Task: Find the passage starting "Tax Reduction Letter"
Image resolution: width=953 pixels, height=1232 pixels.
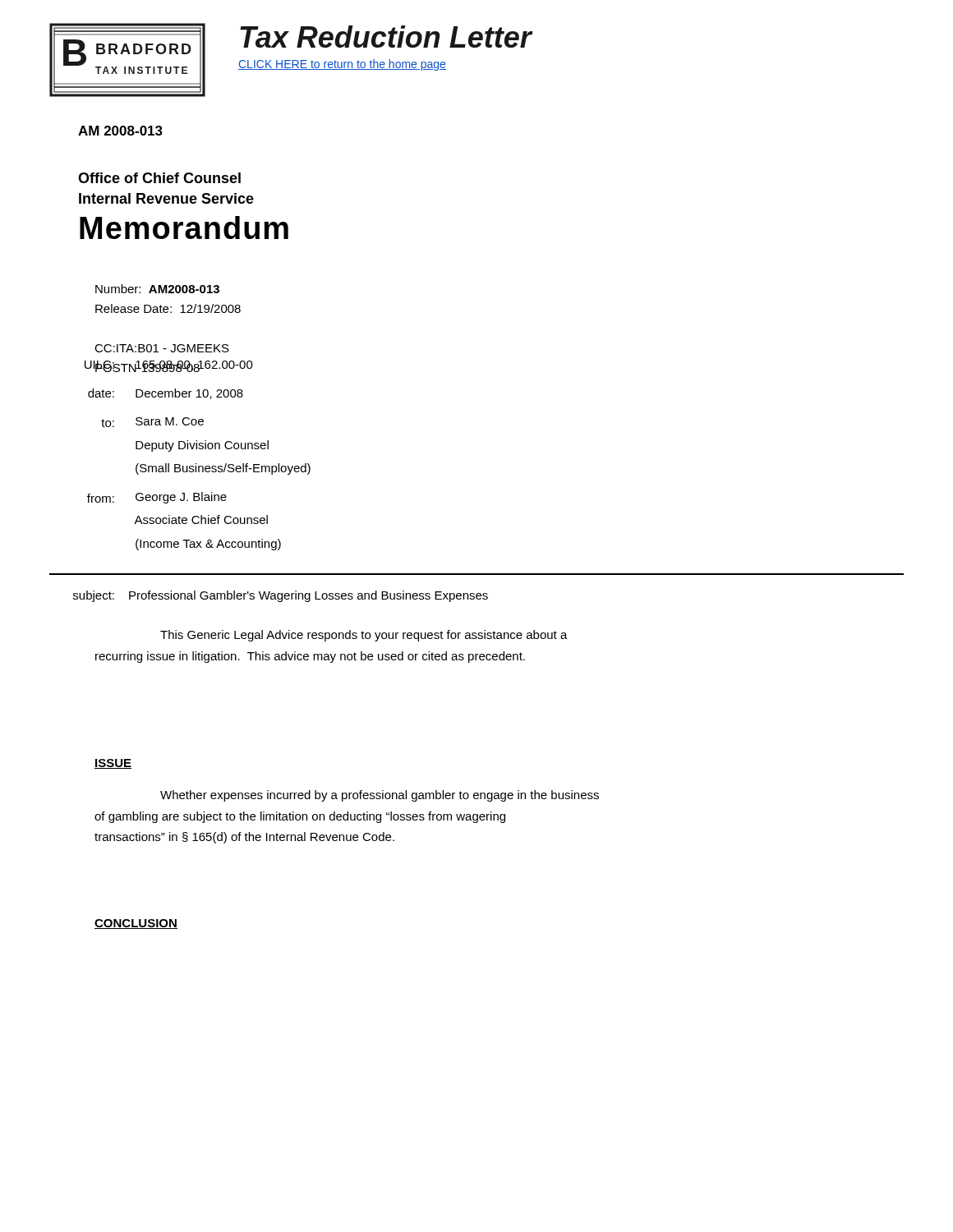Action: [x=385, y=38]
